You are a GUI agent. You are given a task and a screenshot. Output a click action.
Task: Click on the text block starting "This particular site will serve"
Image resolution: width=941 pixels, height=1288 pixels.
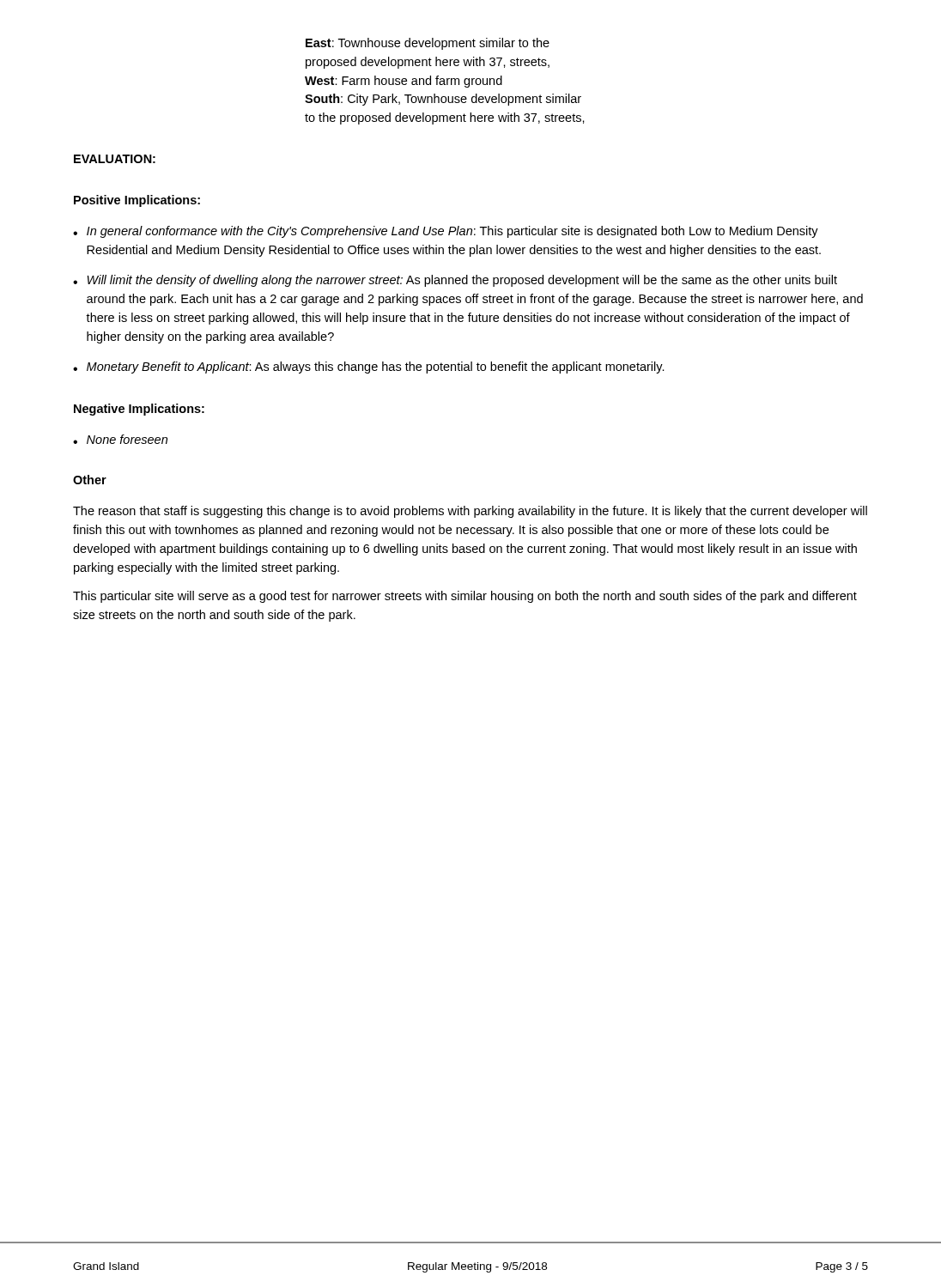(465, 605)
